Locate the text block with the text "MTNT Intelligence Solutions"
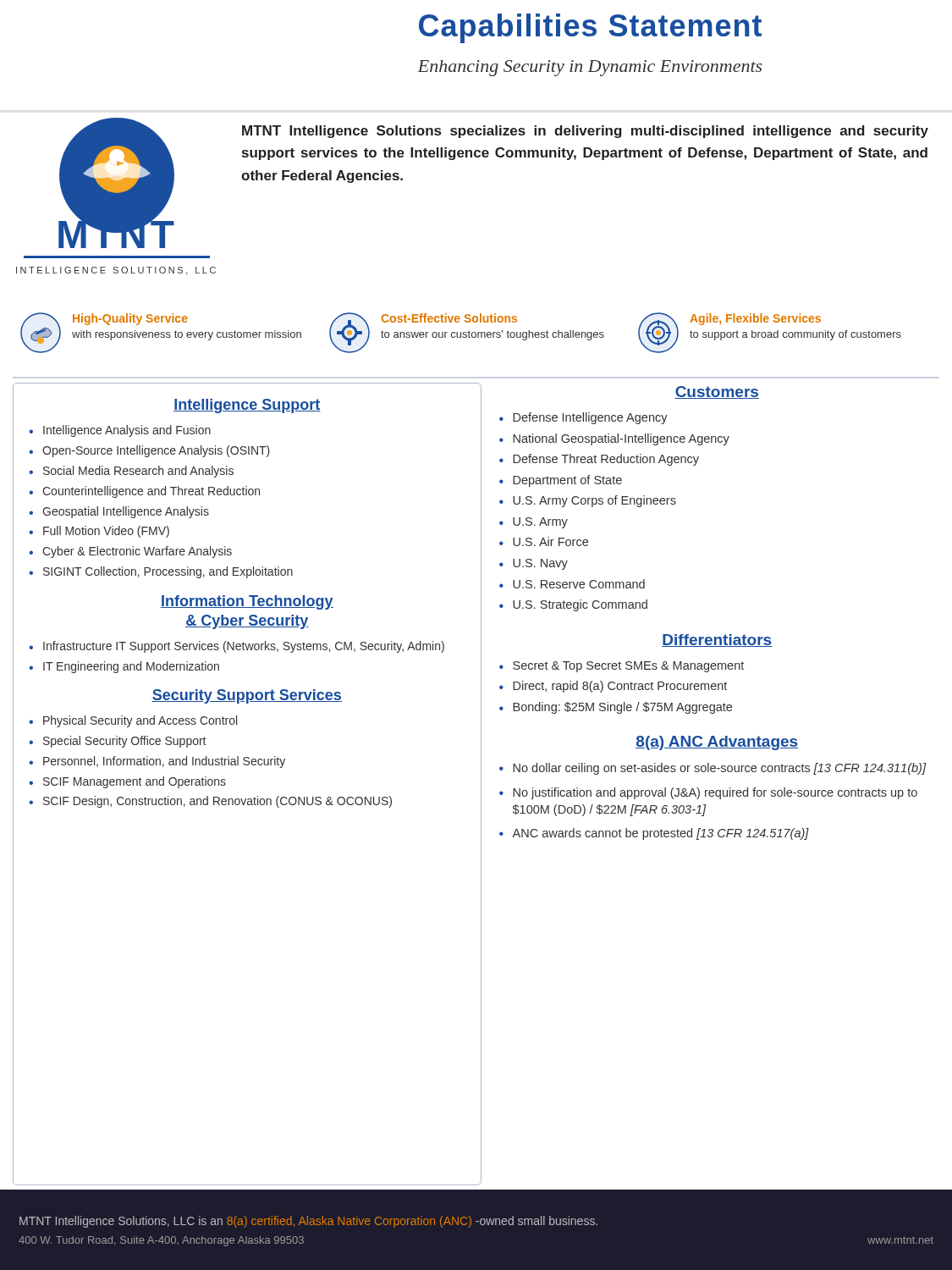952x1270 pixels. click(x=585, y=153)
